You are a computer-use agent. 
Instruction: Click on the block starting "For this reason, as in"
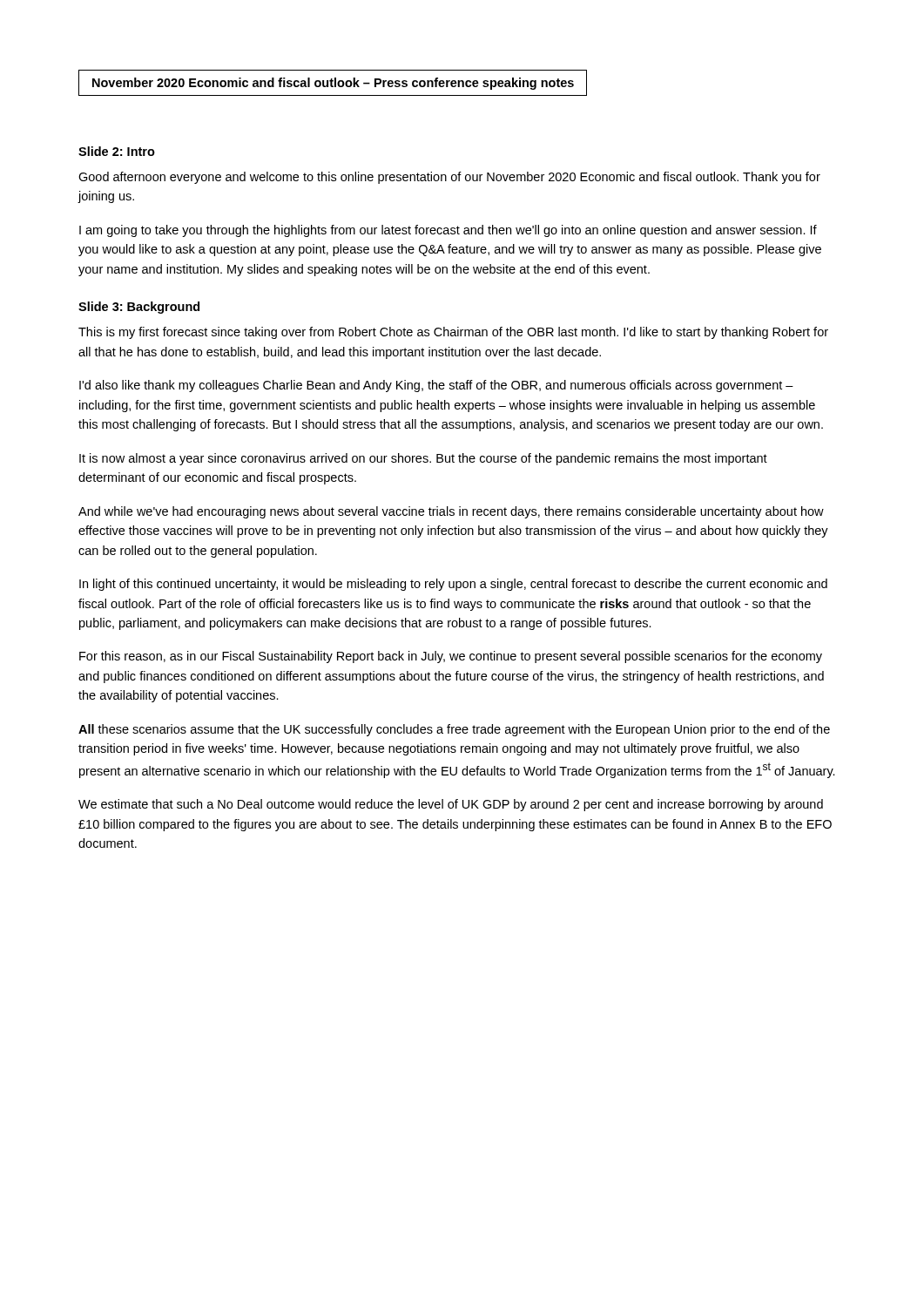[451, 676]
